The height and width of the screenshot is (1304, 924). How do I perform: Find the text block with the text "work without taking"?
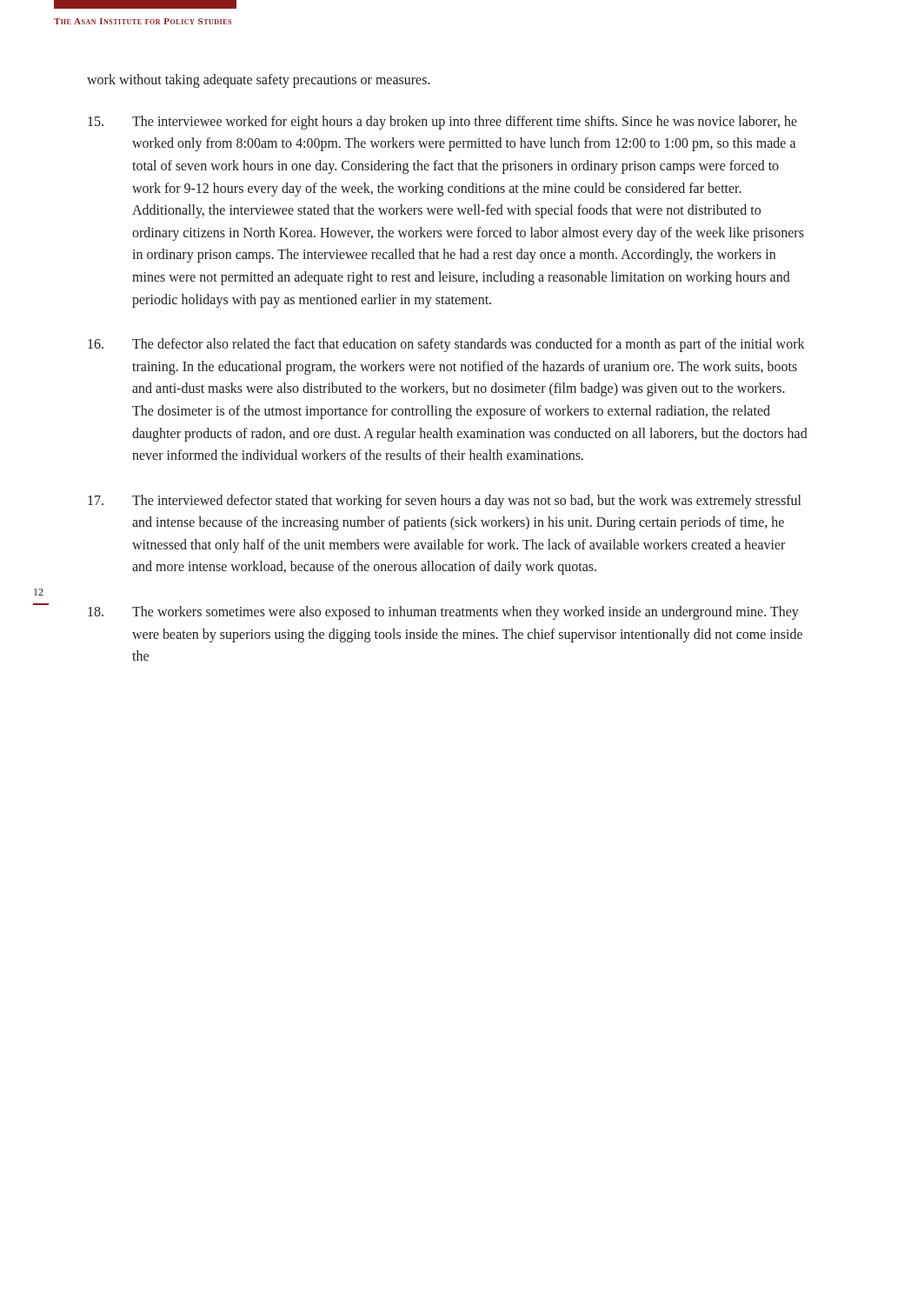pyautogui.click(x=259, y=80)
